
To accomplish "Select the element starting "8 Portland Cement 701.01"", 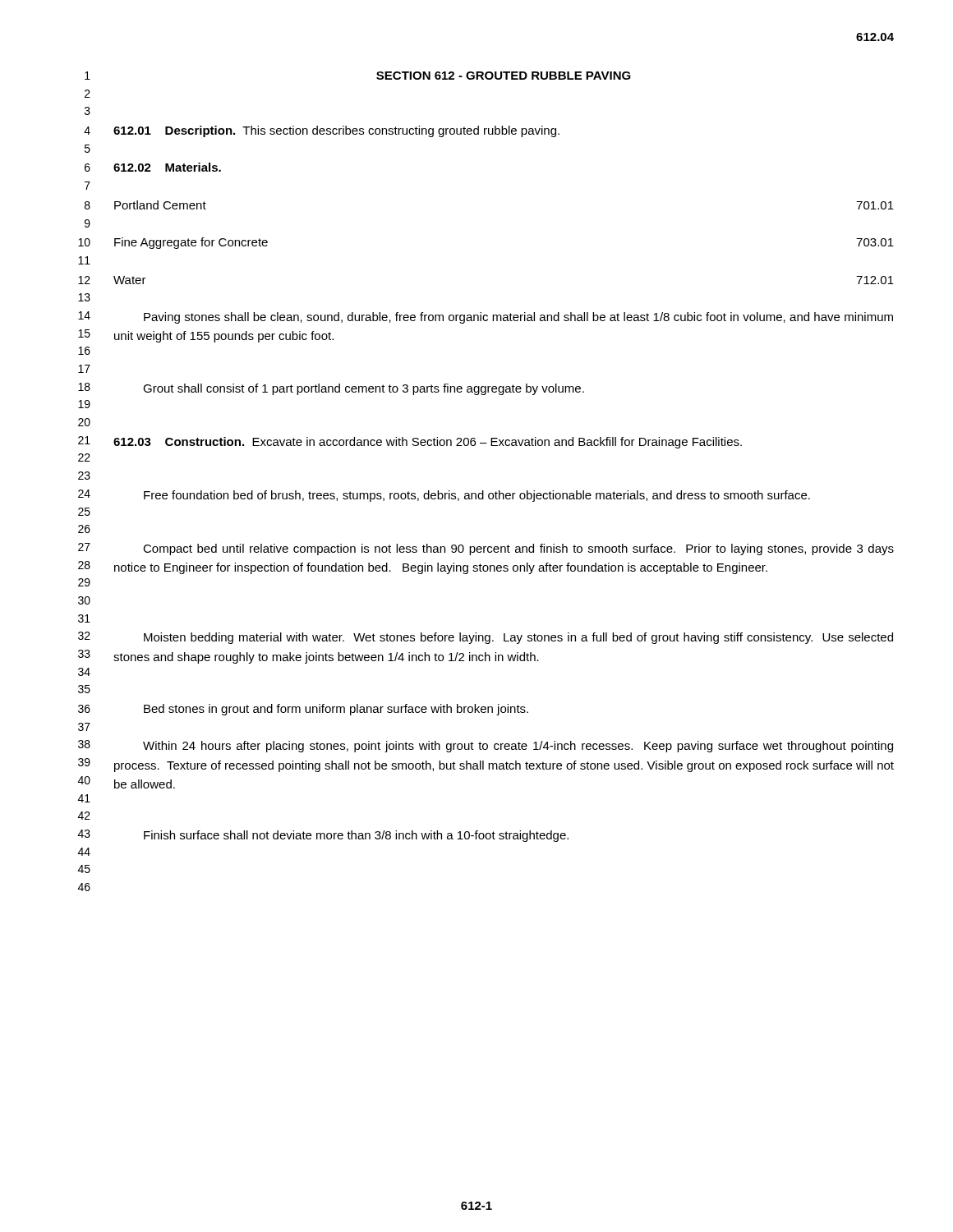I will pos(155,204).
